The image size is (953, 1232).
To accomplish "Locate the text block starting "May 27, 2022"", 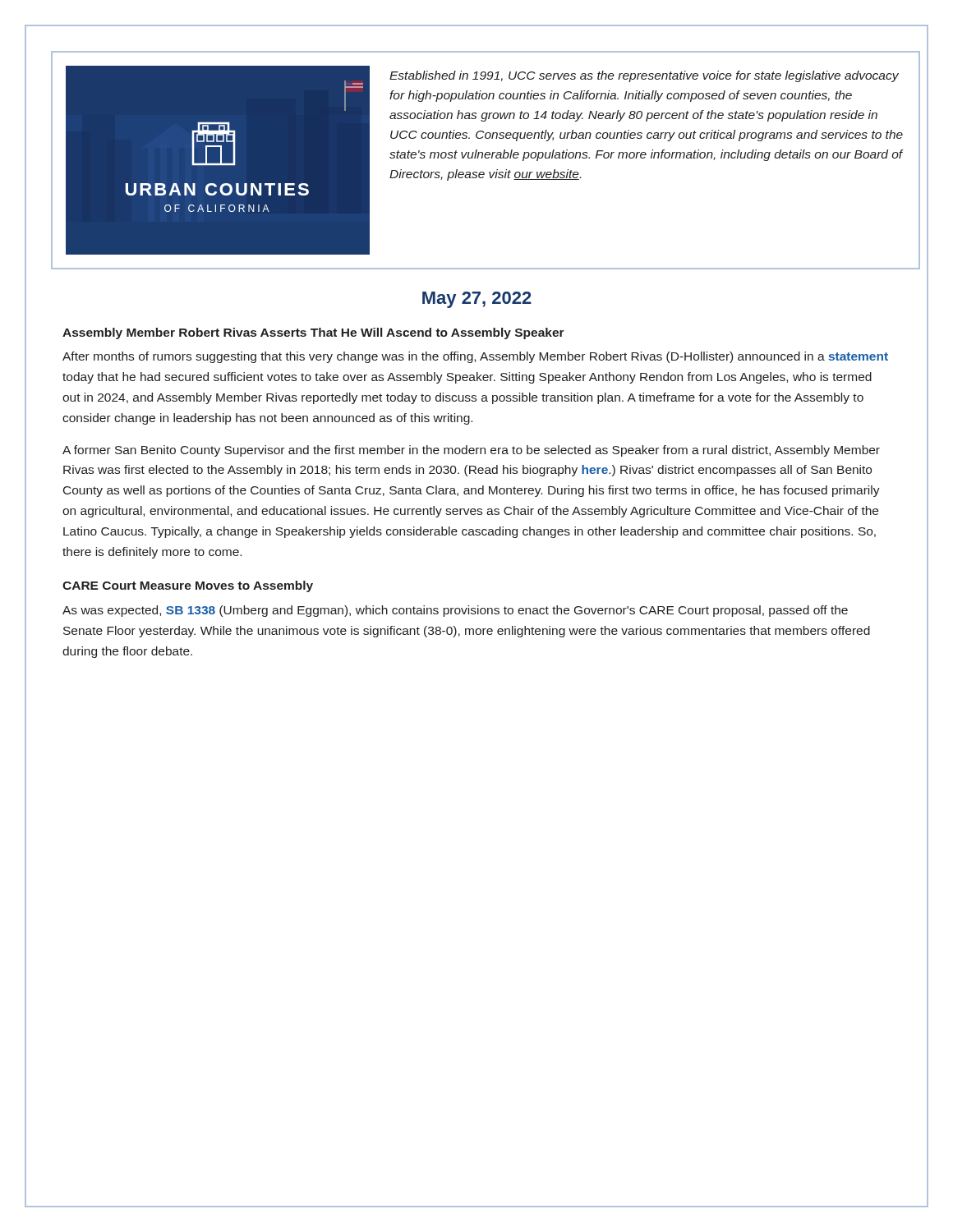I will 476,298.
